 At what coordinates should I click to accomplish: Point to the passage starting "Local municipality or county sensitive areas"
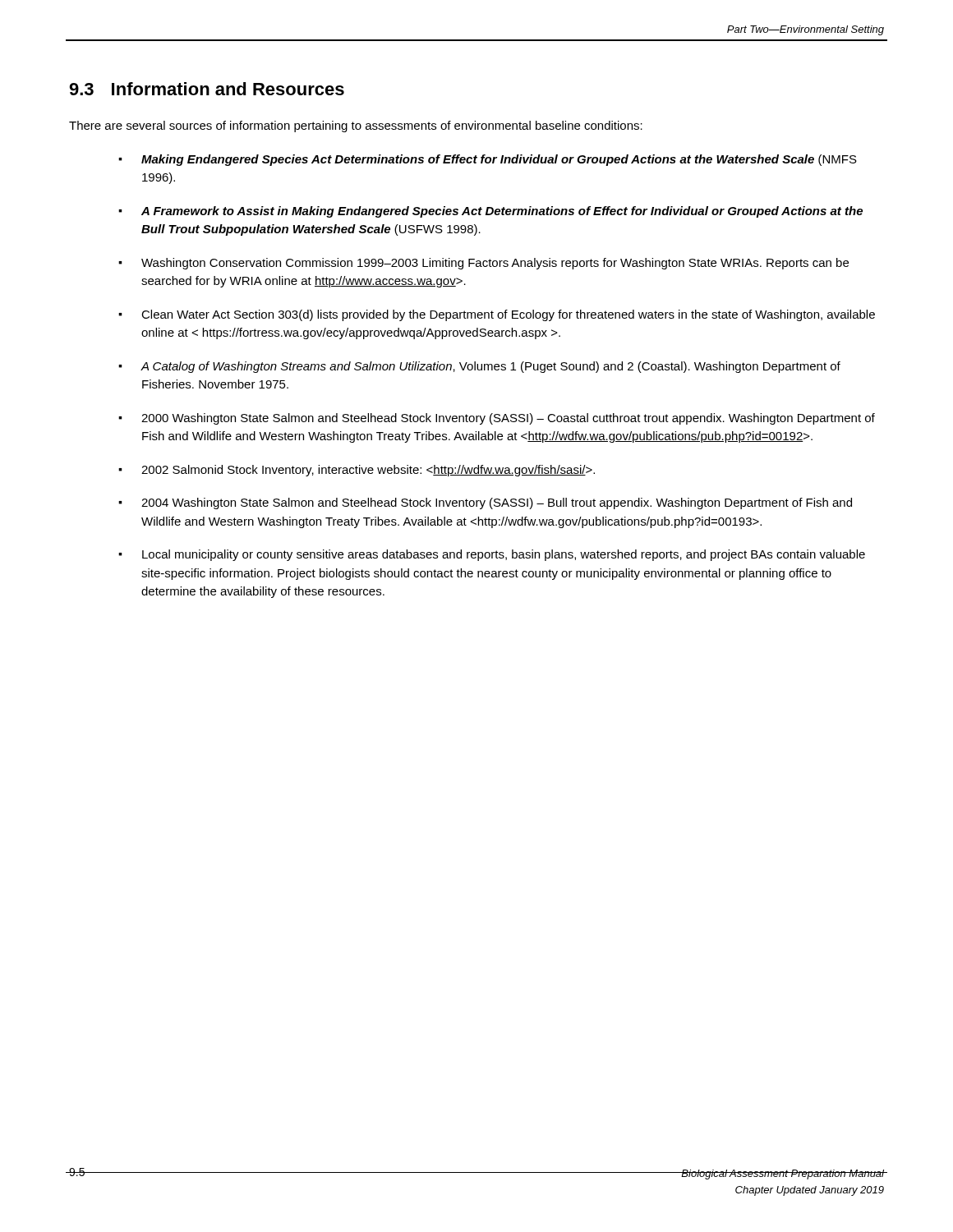[503, 572]
